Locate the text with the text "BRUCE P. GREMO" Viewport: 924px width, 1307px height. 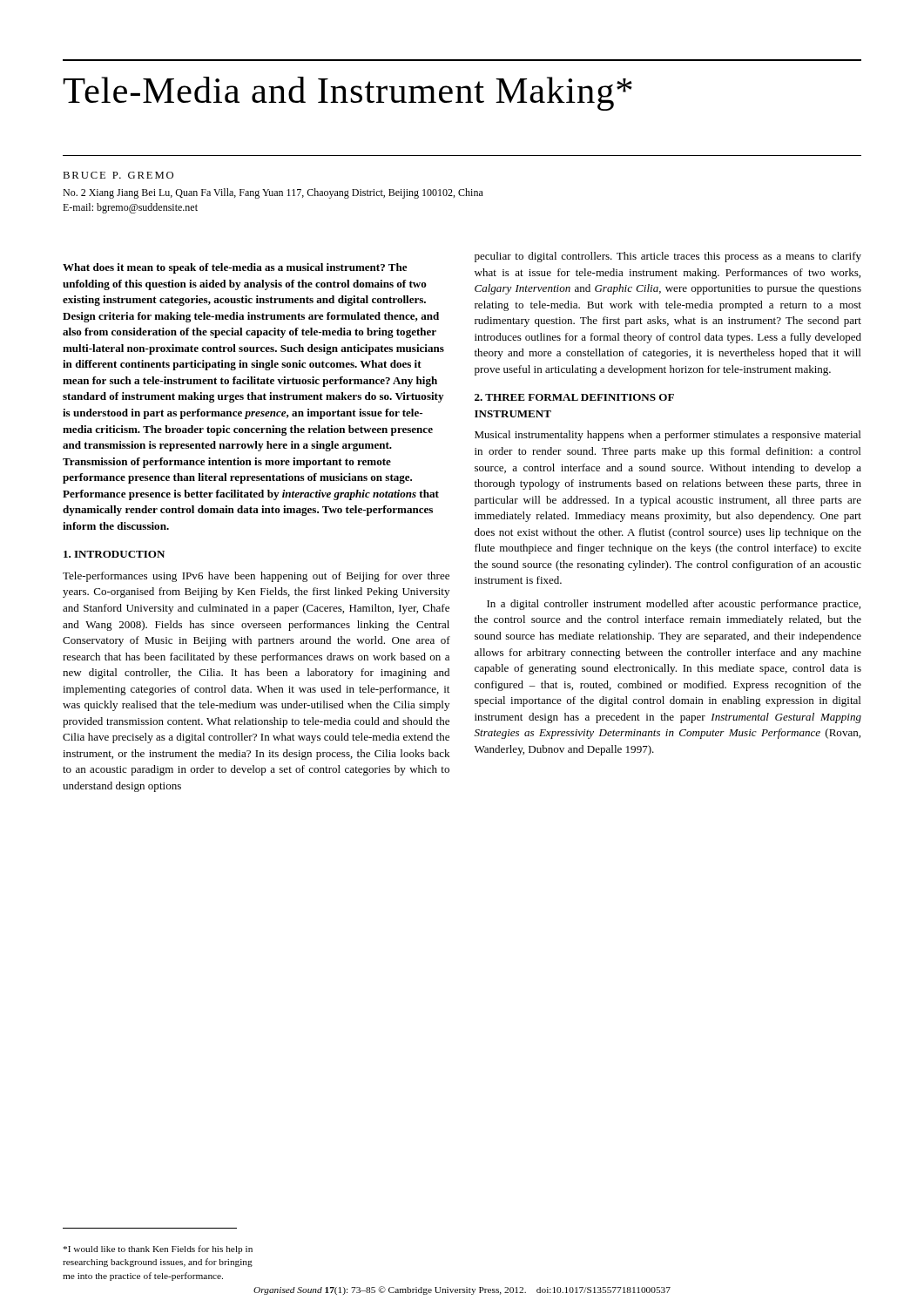(x=119, y=175)
